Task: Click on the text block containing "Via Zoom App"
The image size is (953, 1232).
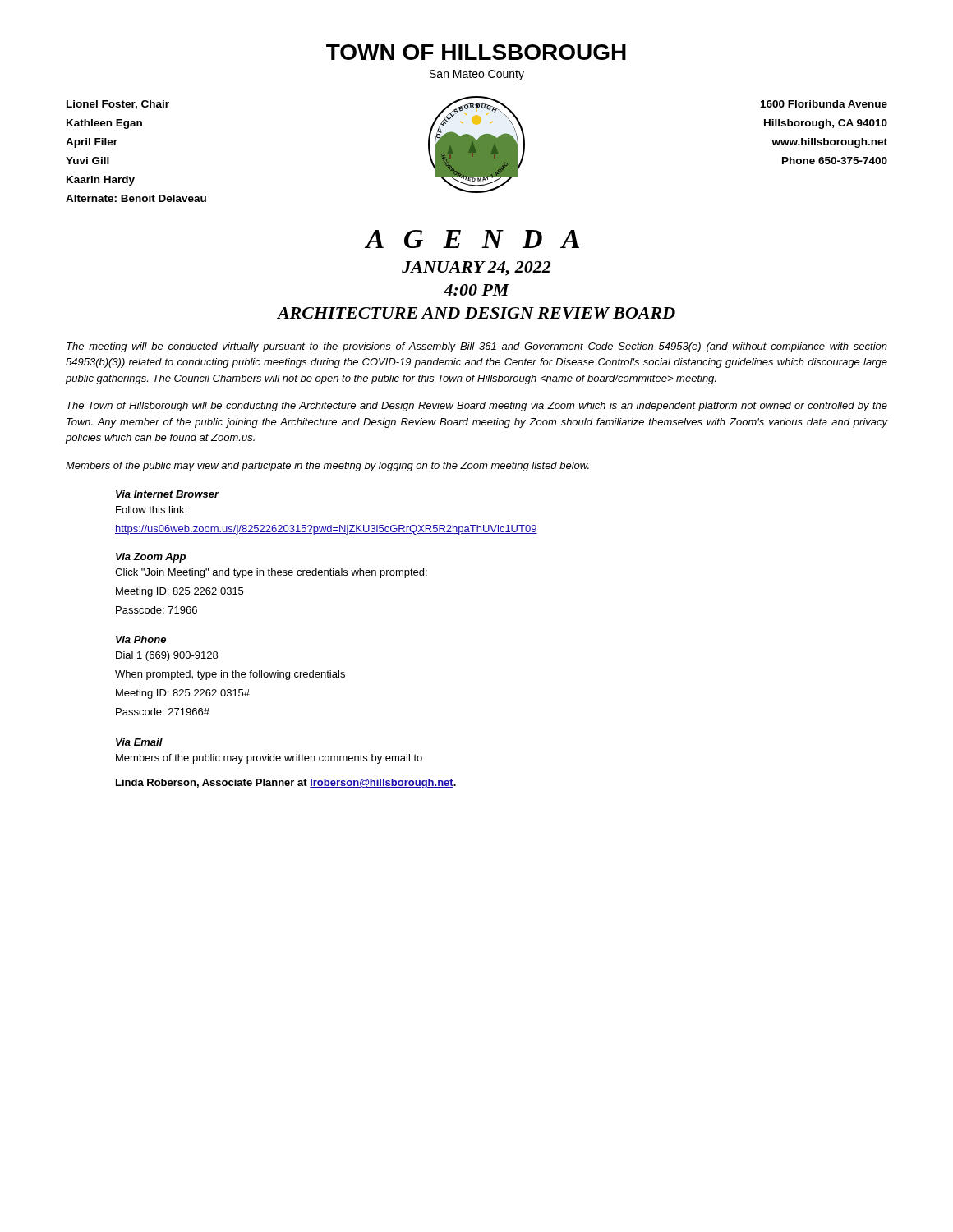Action: 151,558
